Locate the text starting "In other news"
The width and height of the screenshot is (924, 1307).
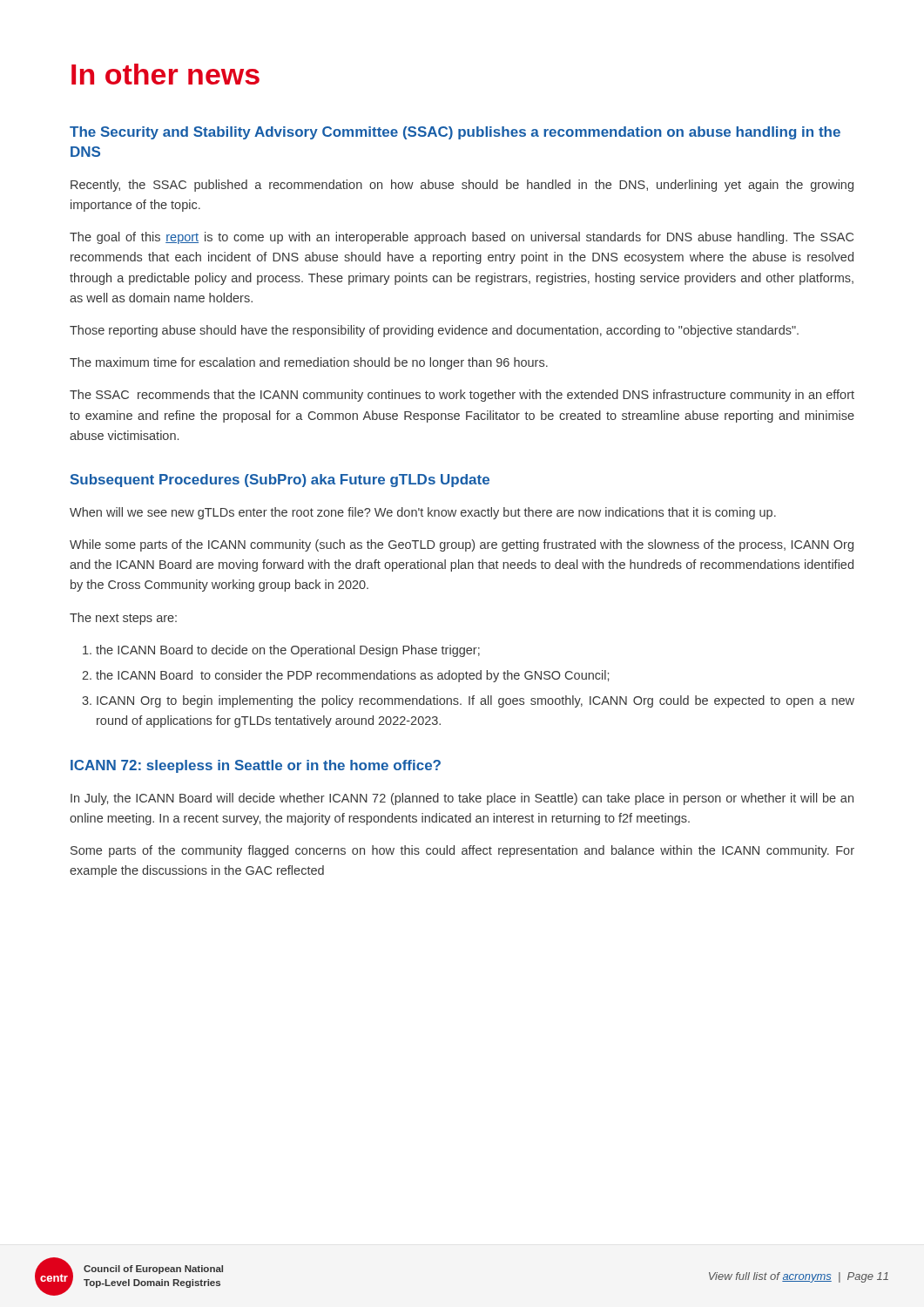point(165,74)
